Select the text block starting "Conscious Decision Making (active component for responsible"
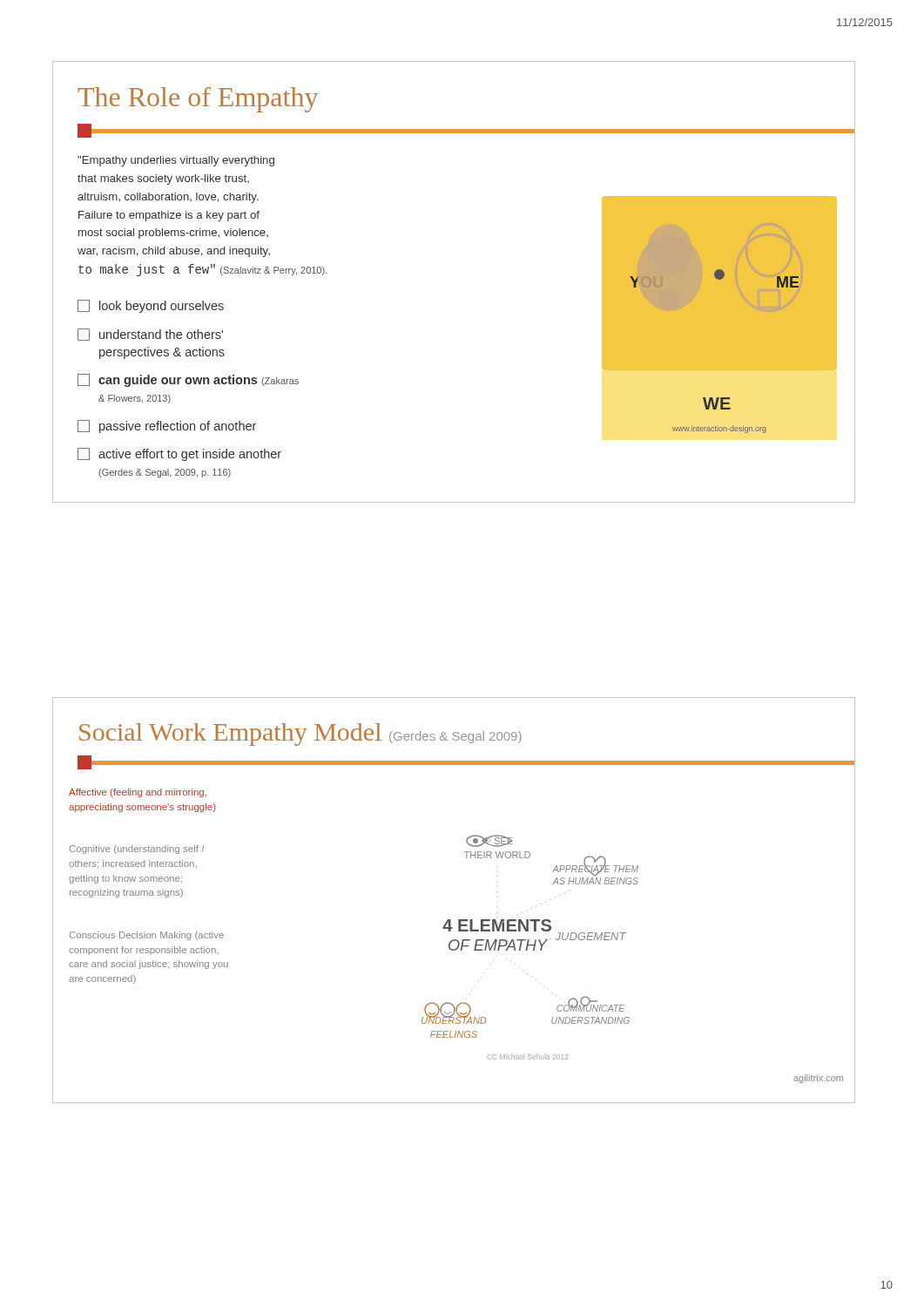Viewport: 924px width, 1307px height. pyautogui.click(x=149, y=957)
